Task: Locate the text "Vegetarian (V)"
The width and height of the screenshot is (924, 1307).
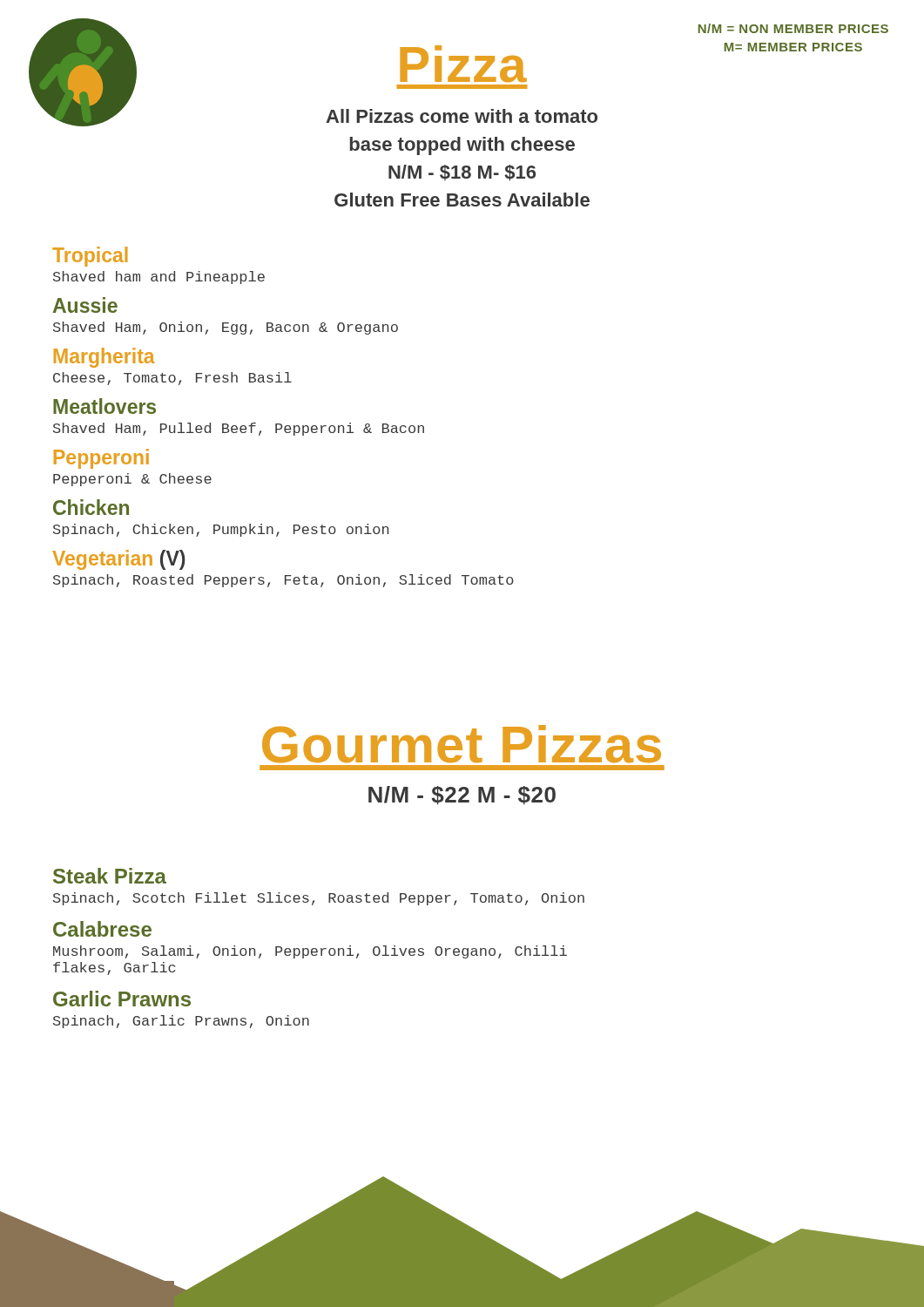Action: point(119,560)
